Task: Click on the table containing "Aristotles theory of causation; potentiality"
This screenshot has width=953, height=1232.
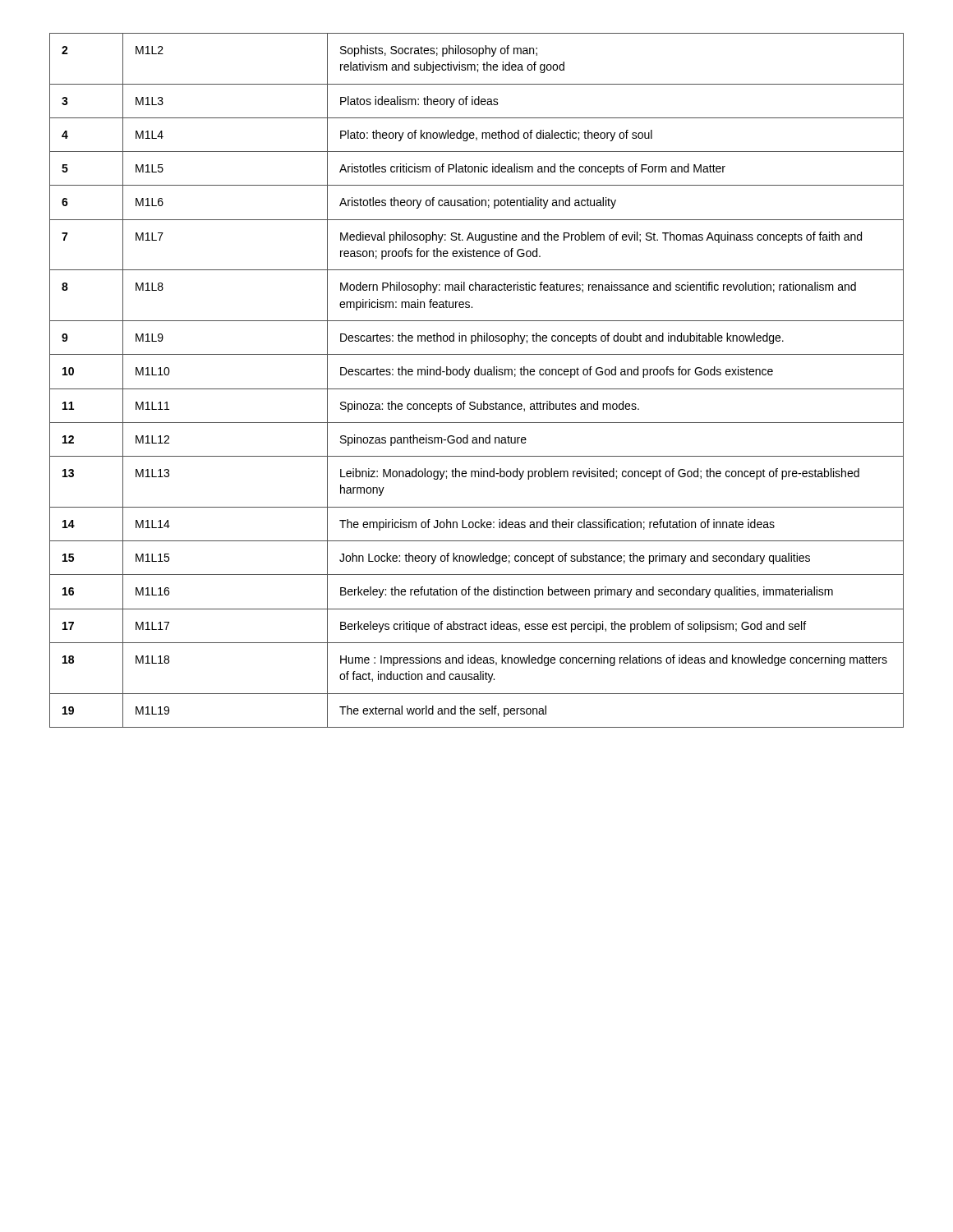Action: point(476,380)
